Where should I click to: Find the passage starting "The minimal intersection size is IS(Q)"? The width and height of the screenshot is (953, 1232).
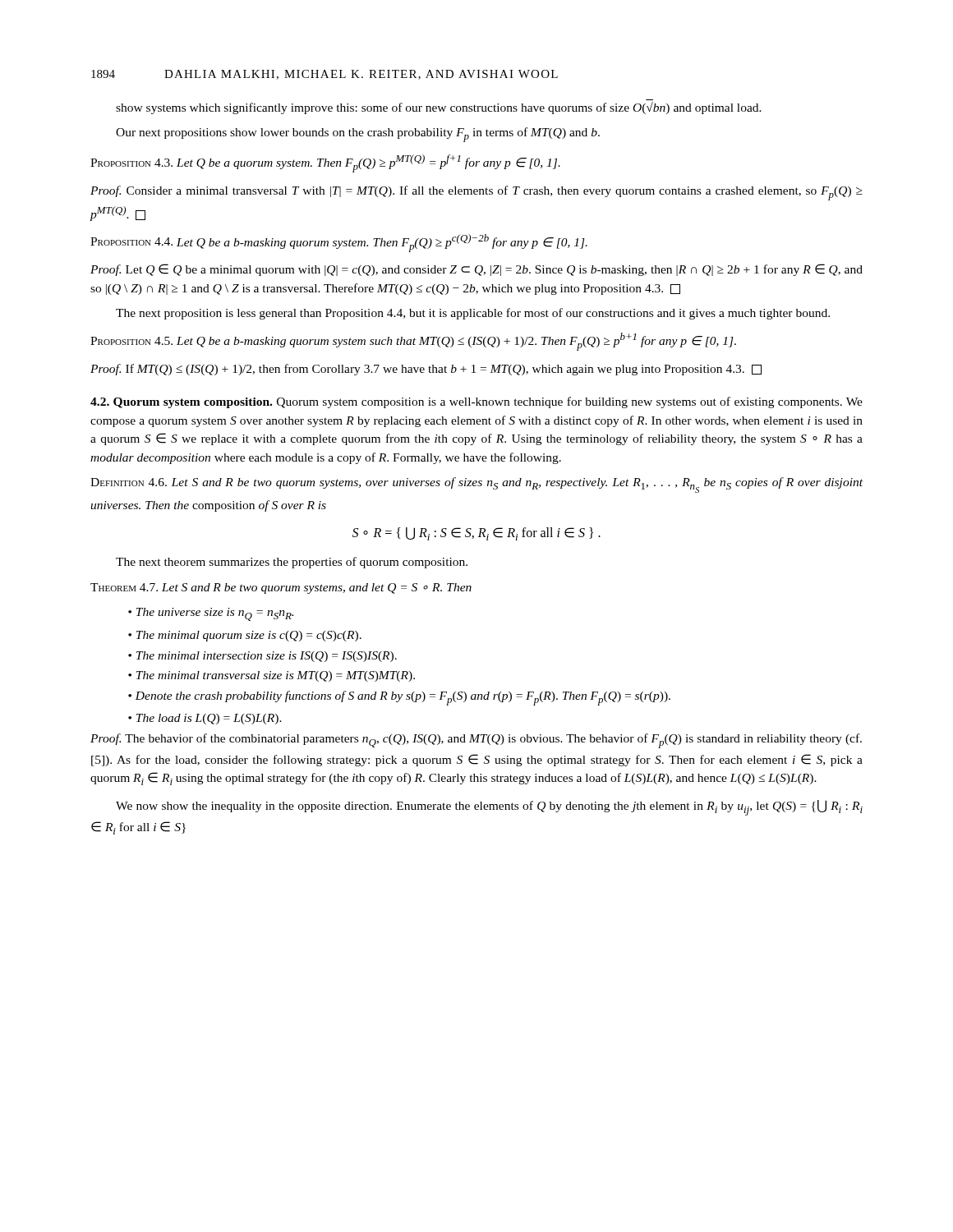tap(262, 657)
